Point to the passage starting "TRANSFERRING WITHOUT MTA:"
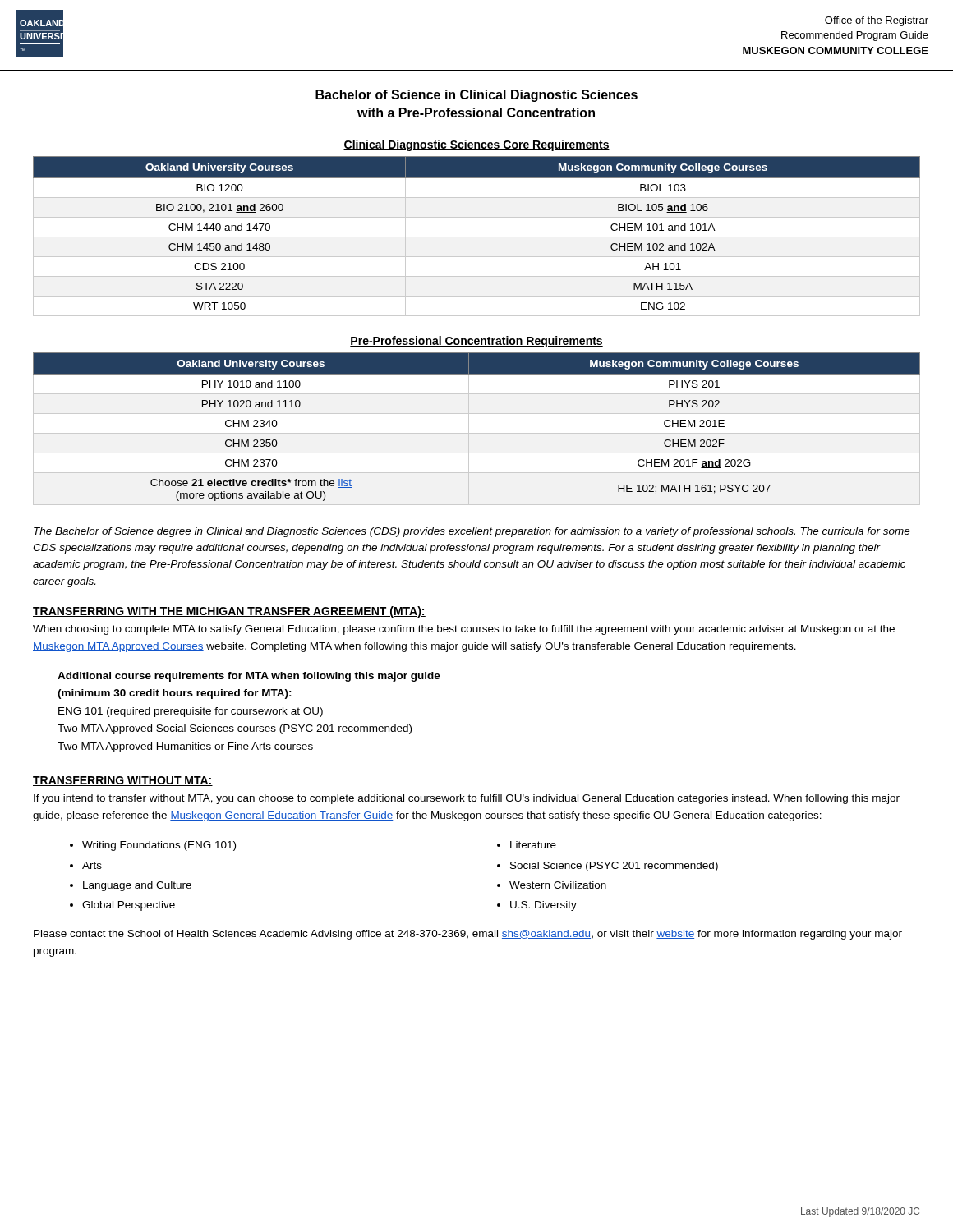The image size is (953, 1232). 123,780
